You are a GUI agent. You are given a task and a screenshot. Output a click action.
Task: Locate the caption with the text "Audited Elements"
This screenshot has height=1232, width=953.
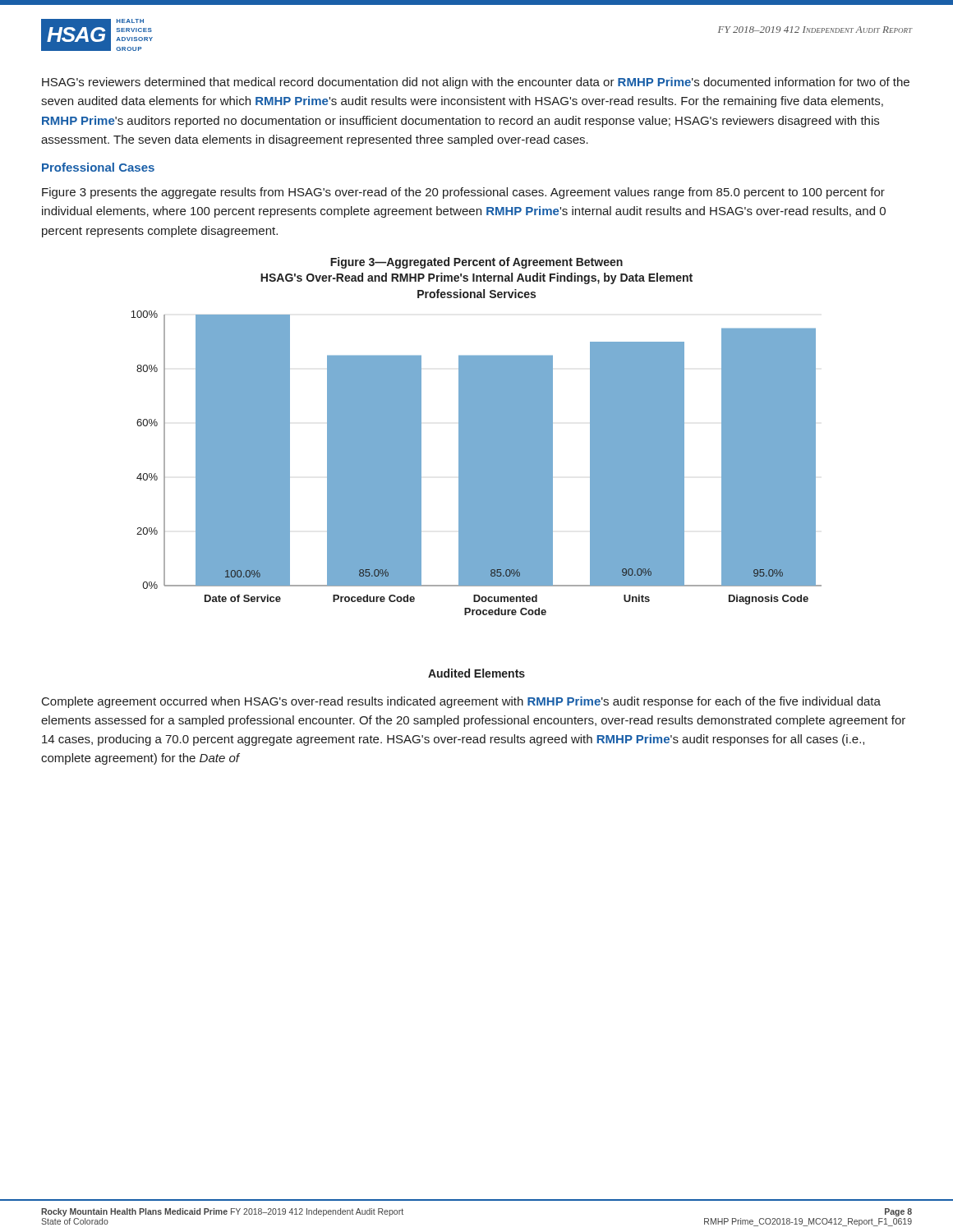point(476,673)
